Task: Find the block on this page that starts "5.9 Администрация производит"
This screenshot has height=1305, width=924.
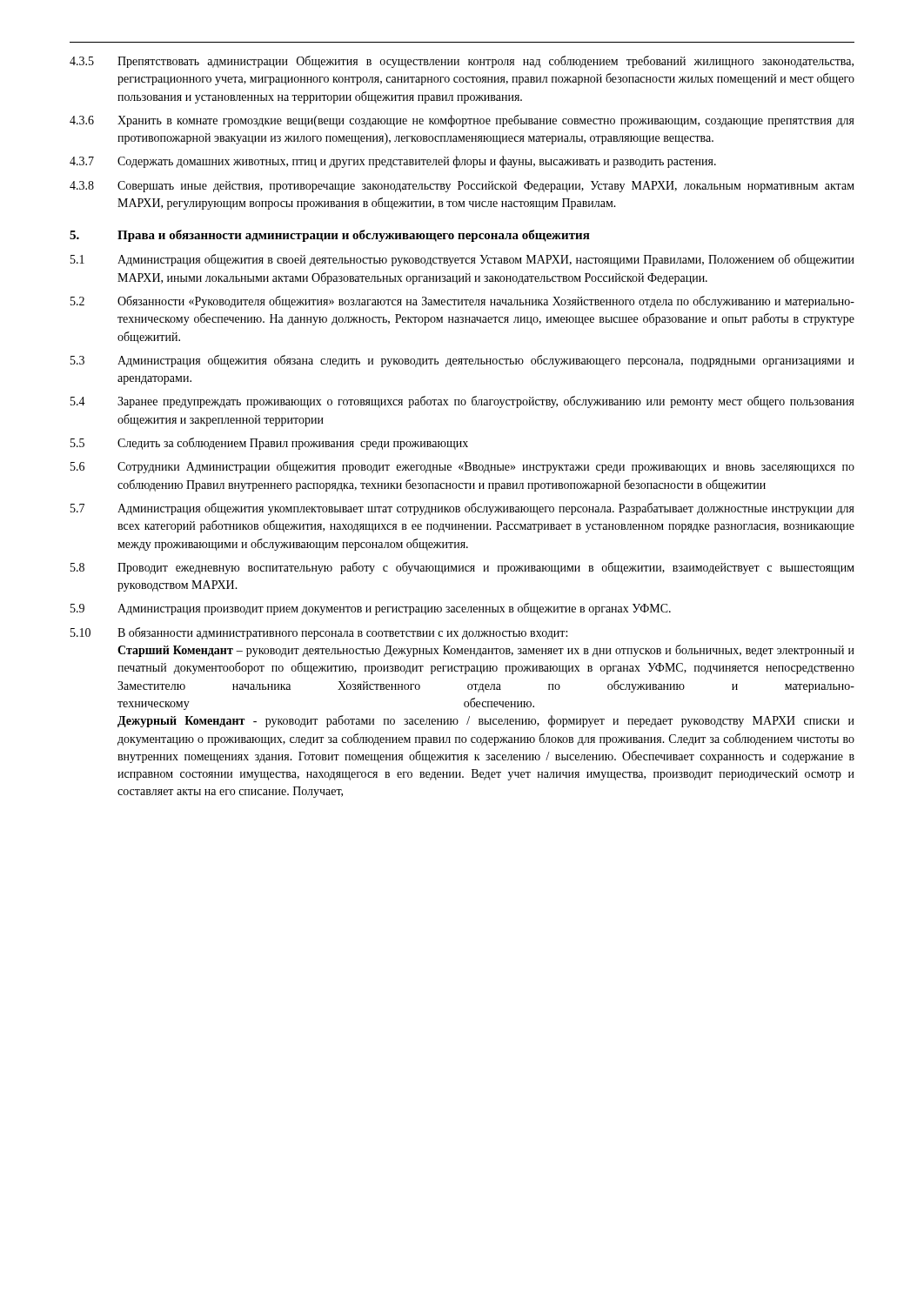Action: click(462, 610)
